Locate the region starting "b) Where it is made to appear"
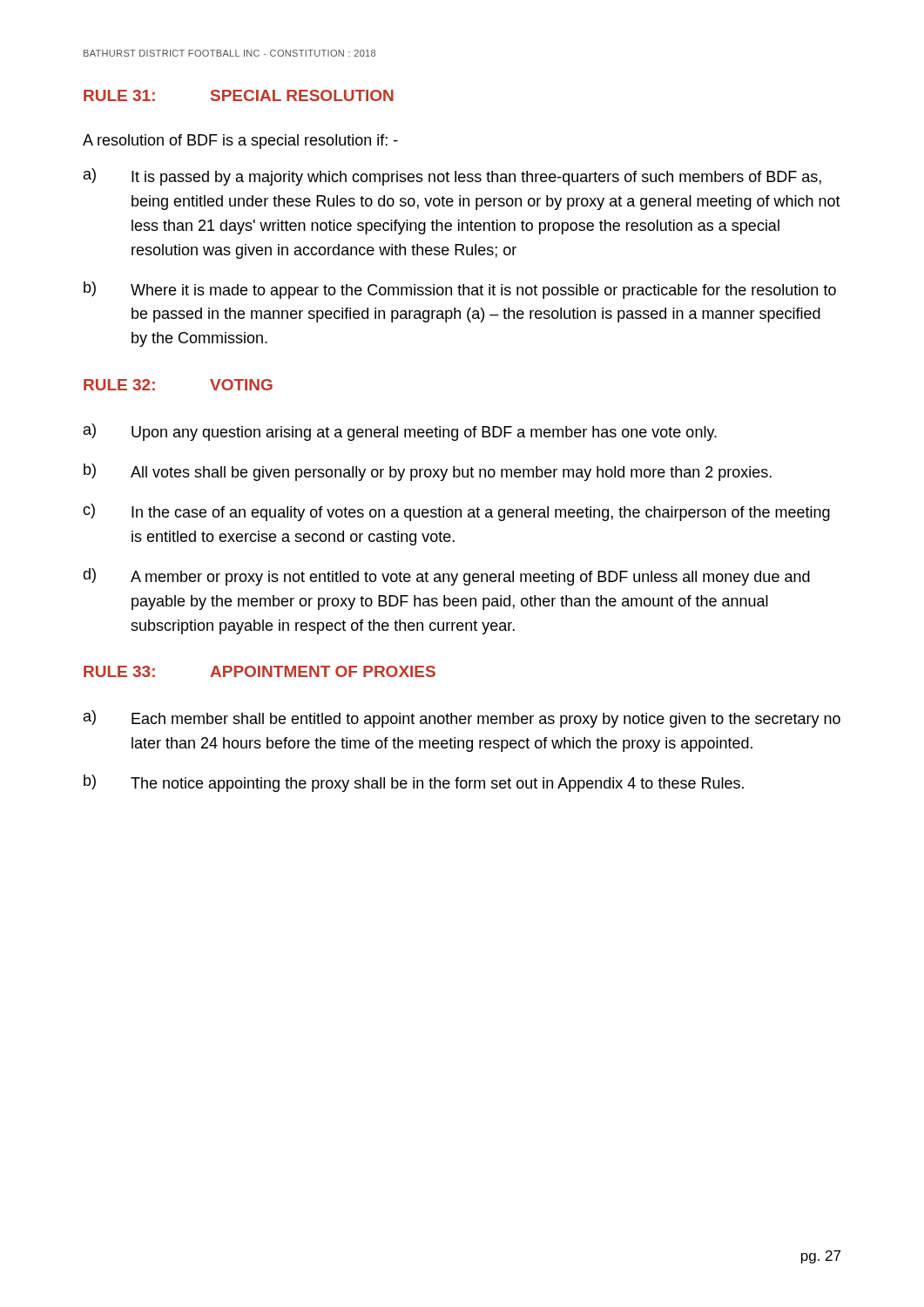The width and height of the screenshot is (924, 1307). pos(462,315)
